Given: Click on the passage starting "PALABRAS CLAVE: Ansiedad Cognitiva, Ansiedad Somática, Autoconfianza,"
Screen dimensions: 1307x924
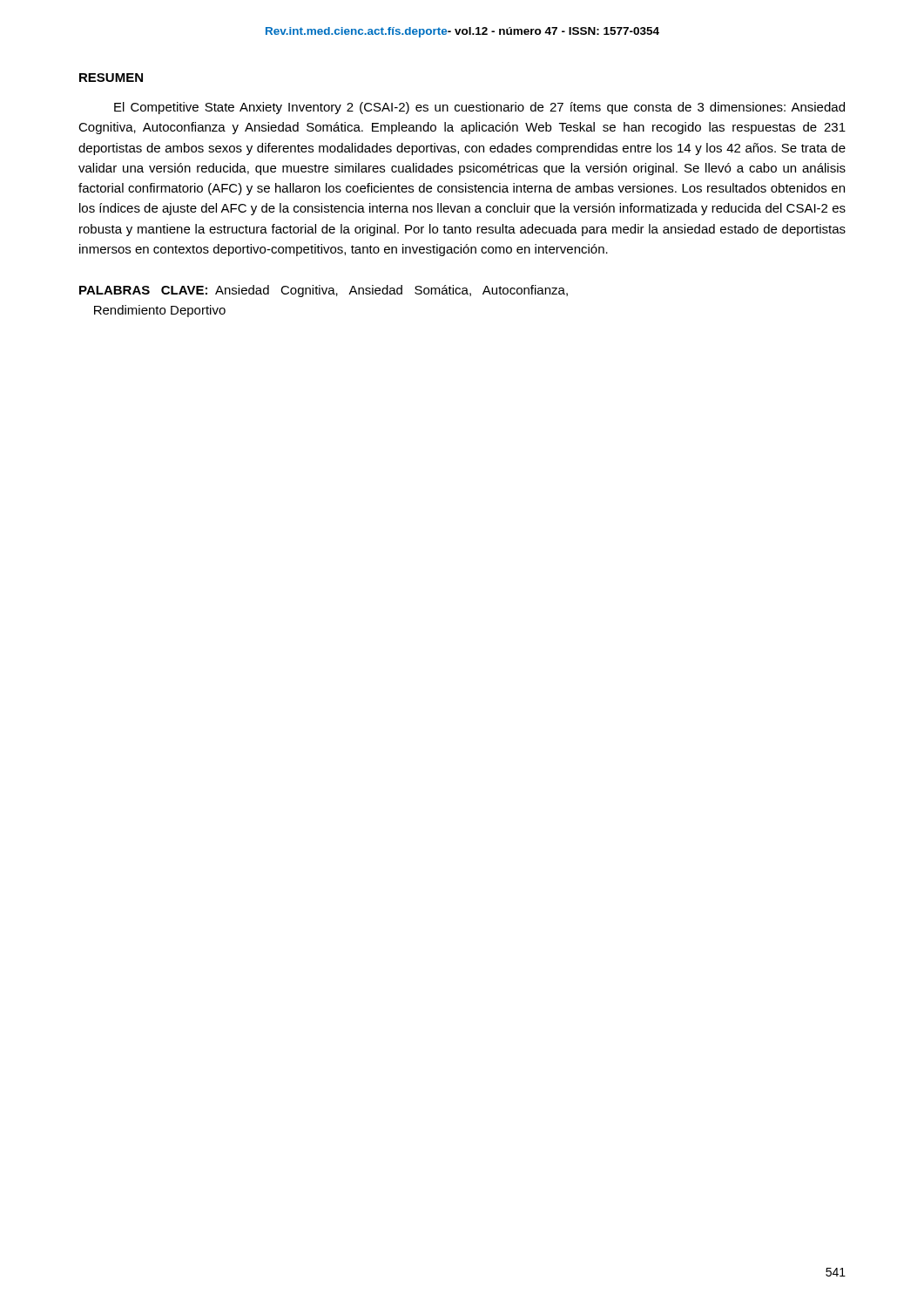Looking at the screenshot, I should pyautogui.click(x=324, y=300).
